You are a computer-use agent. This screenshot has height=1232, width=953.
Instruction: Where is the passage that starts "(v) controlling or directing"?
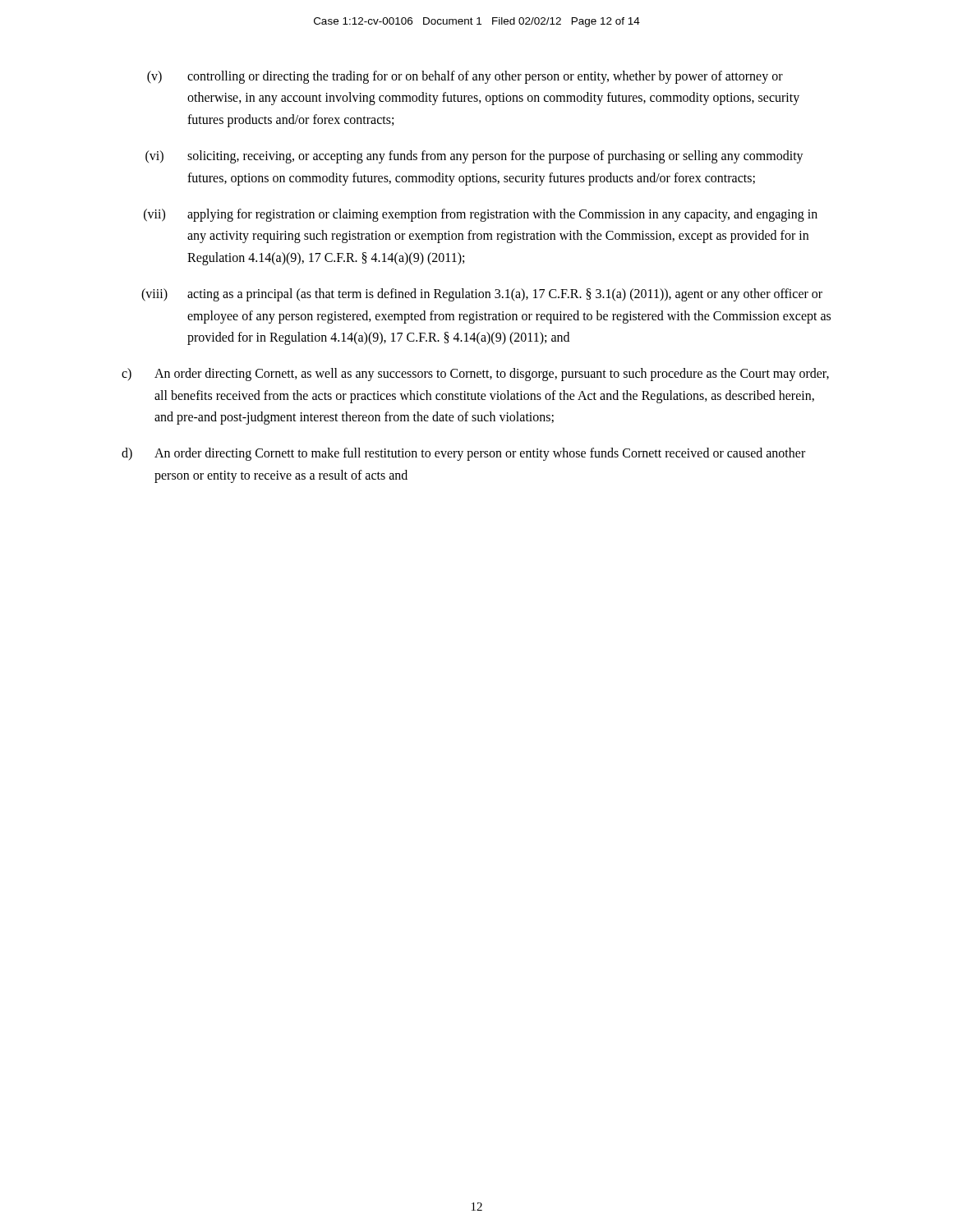pyautogui.click(x=461, y=96)
